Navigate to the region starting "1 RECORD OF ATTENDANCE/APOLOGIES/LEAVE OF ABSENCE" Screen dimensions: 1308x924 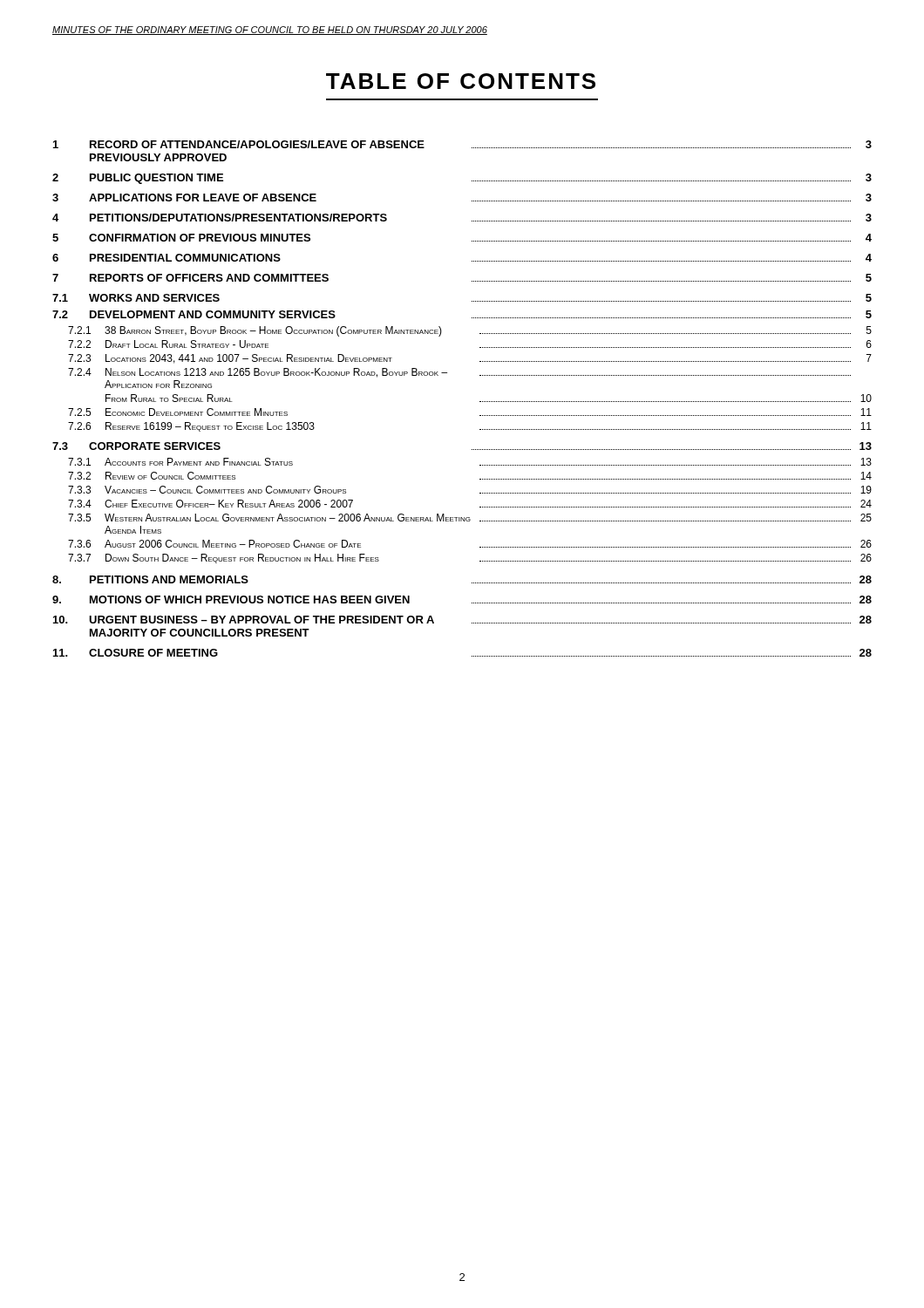pos(462,151)
